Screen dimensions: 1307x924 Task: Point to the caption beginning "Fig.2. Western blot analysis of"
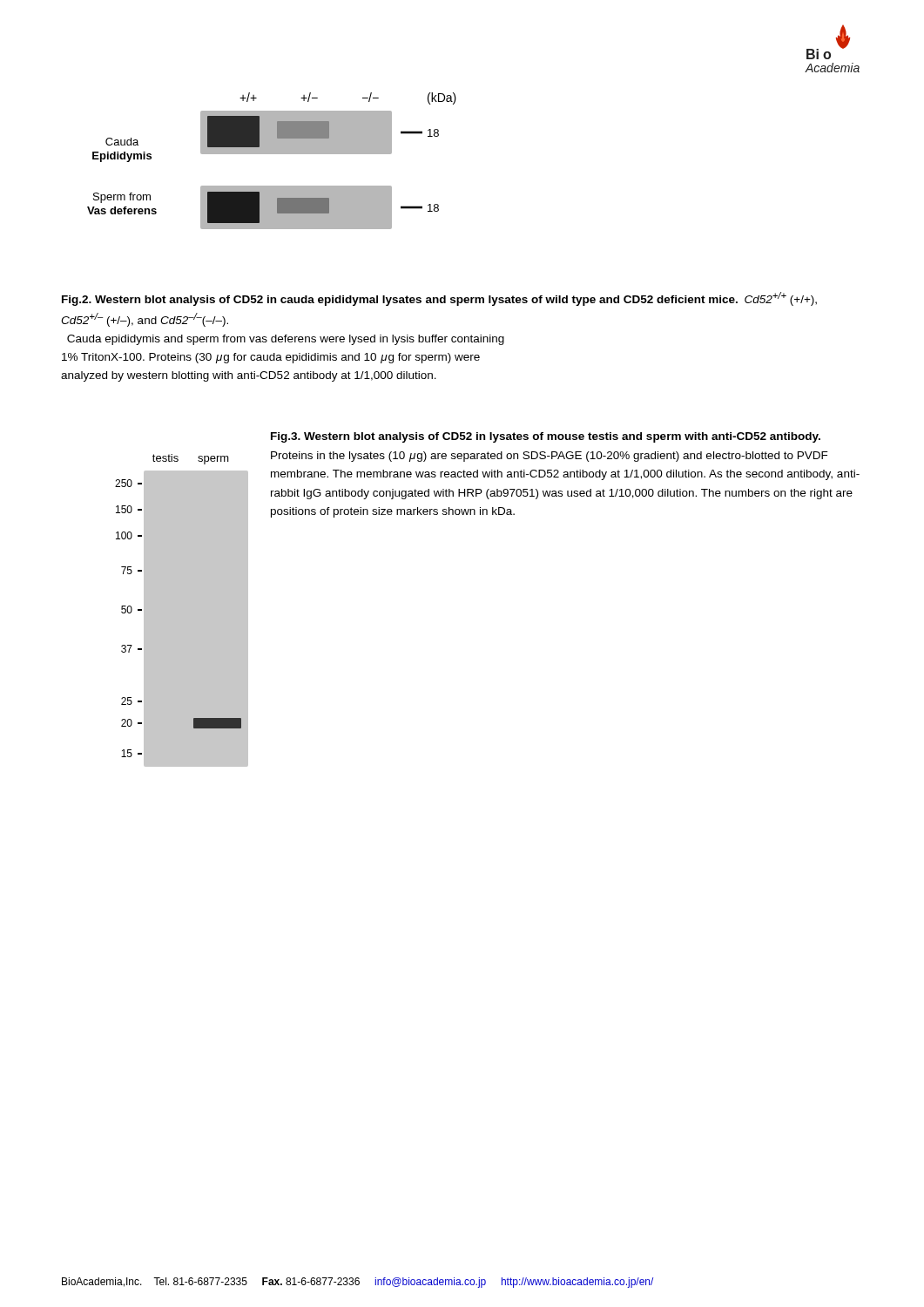click(439, 335)
